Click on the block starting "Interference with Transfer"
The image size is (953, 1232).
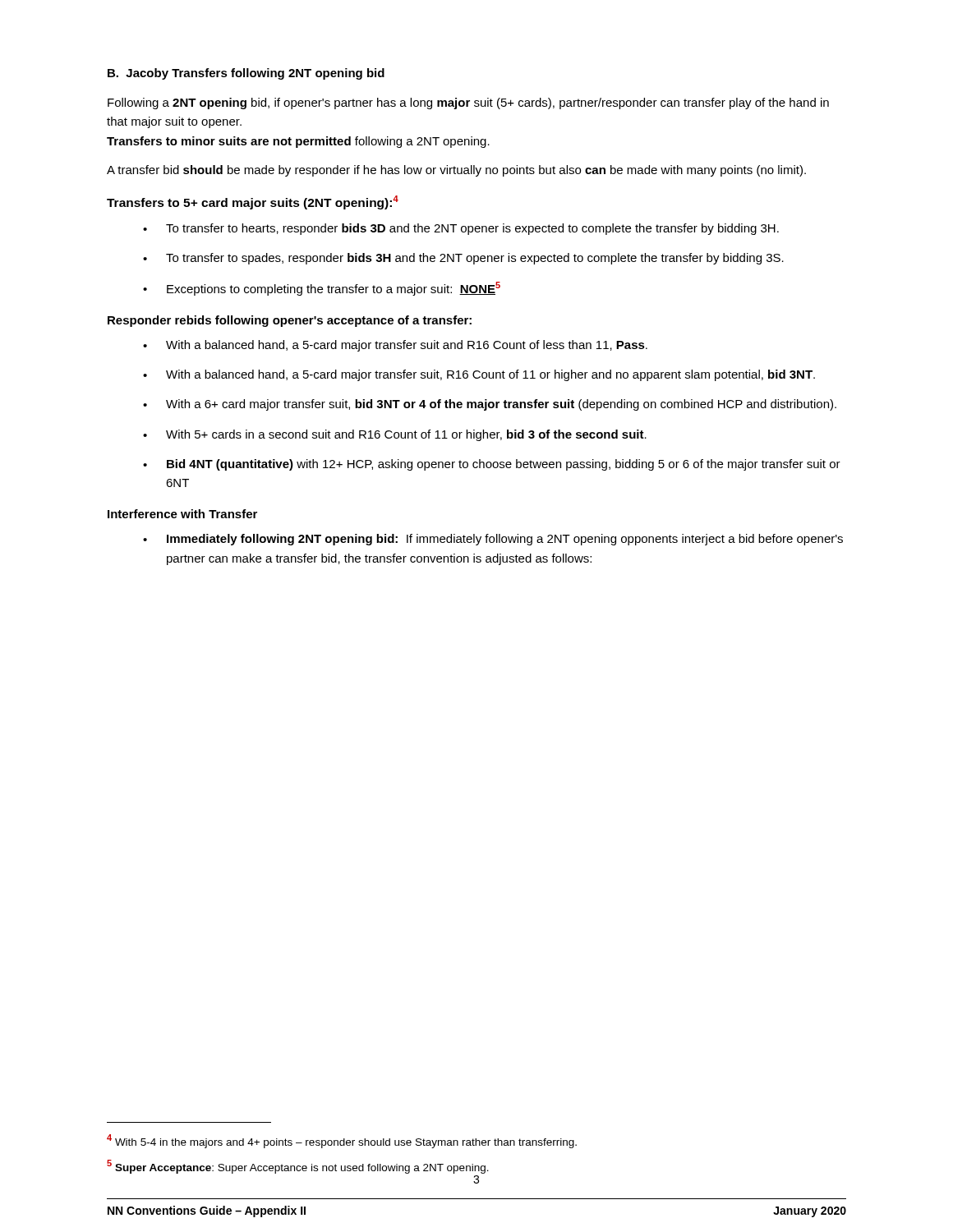tap(182, 514)
